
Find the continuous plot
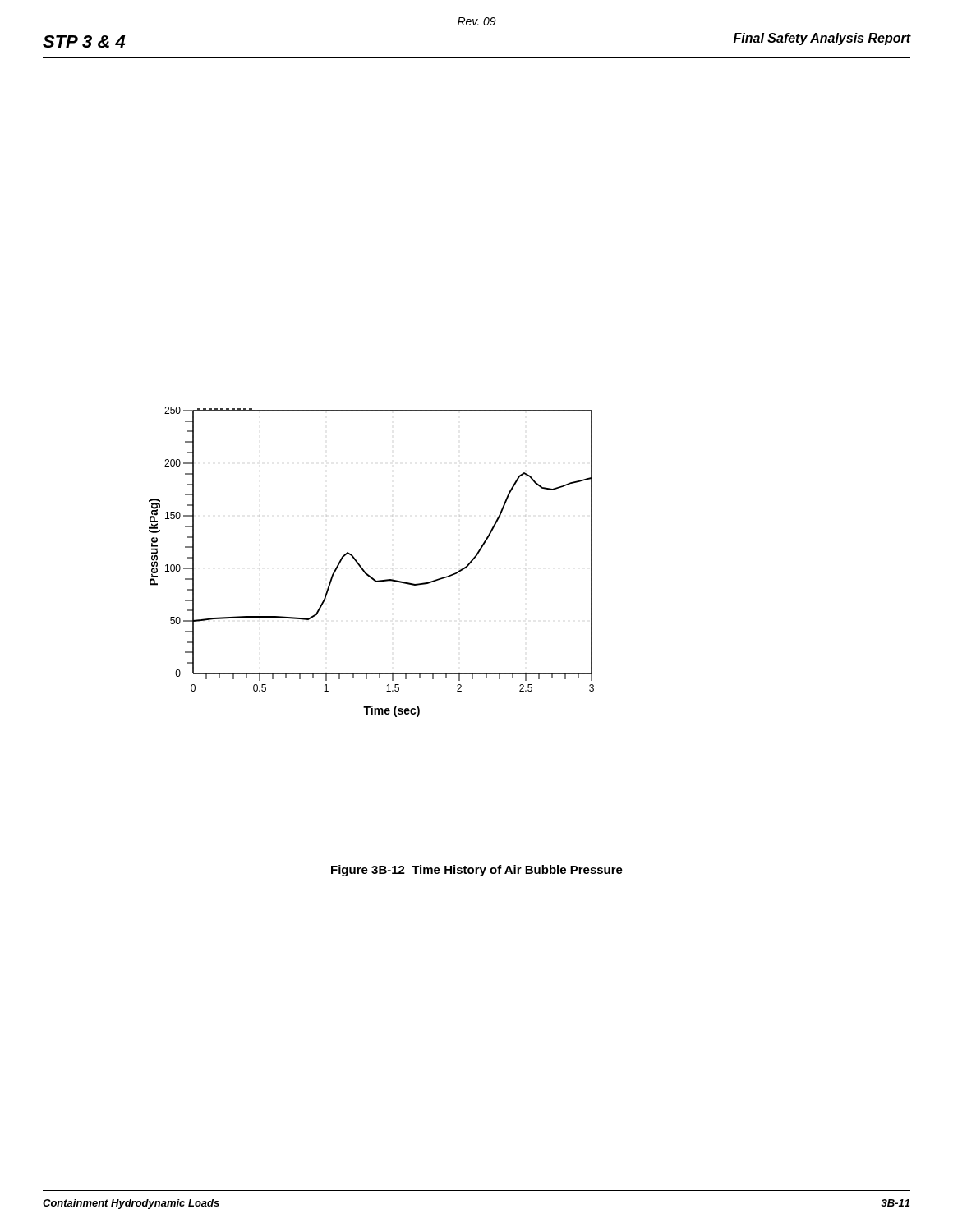coord(374,559)
